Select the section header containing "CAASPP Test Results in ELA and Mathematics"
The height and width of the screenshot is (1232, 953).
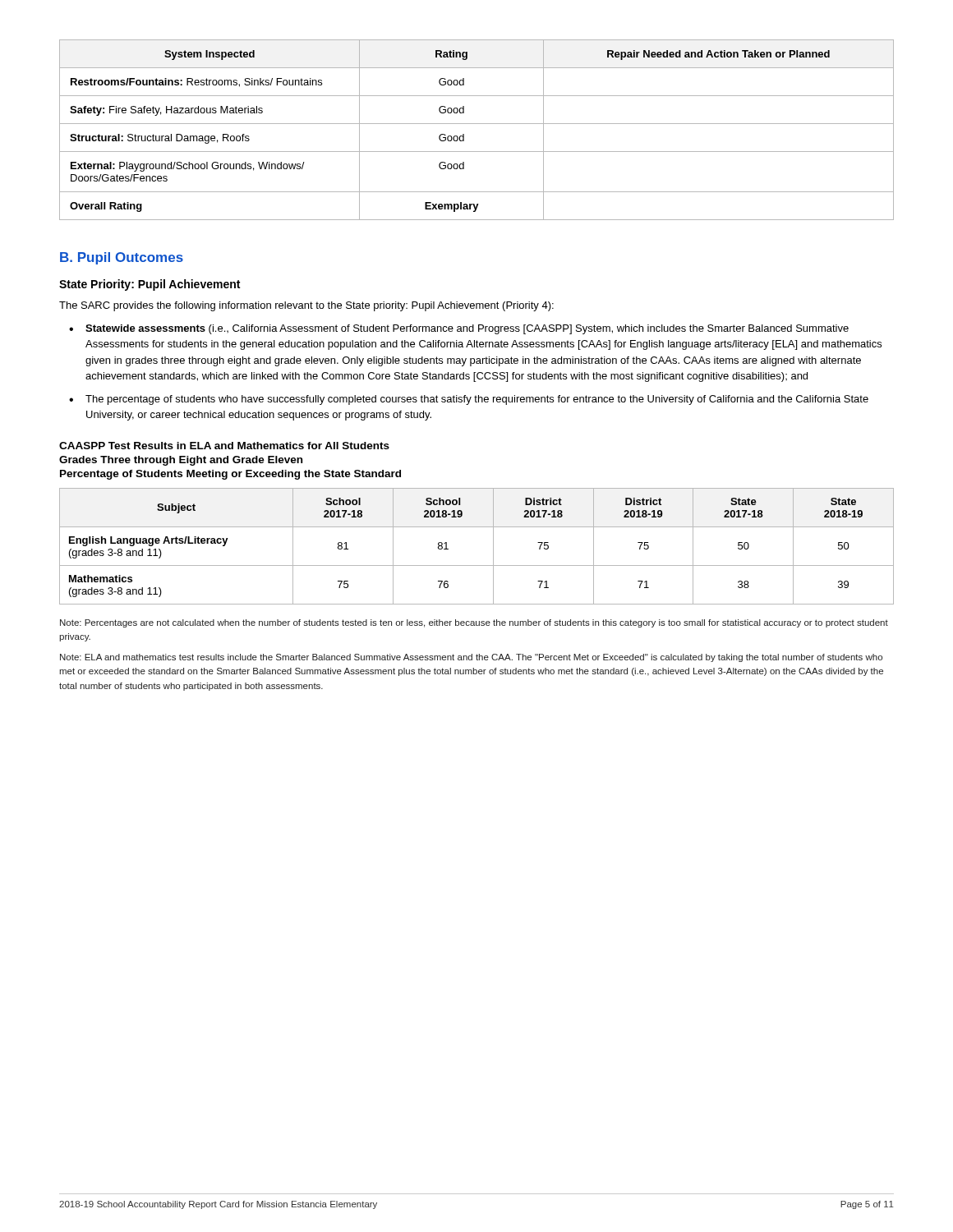[x=224, y=445]
